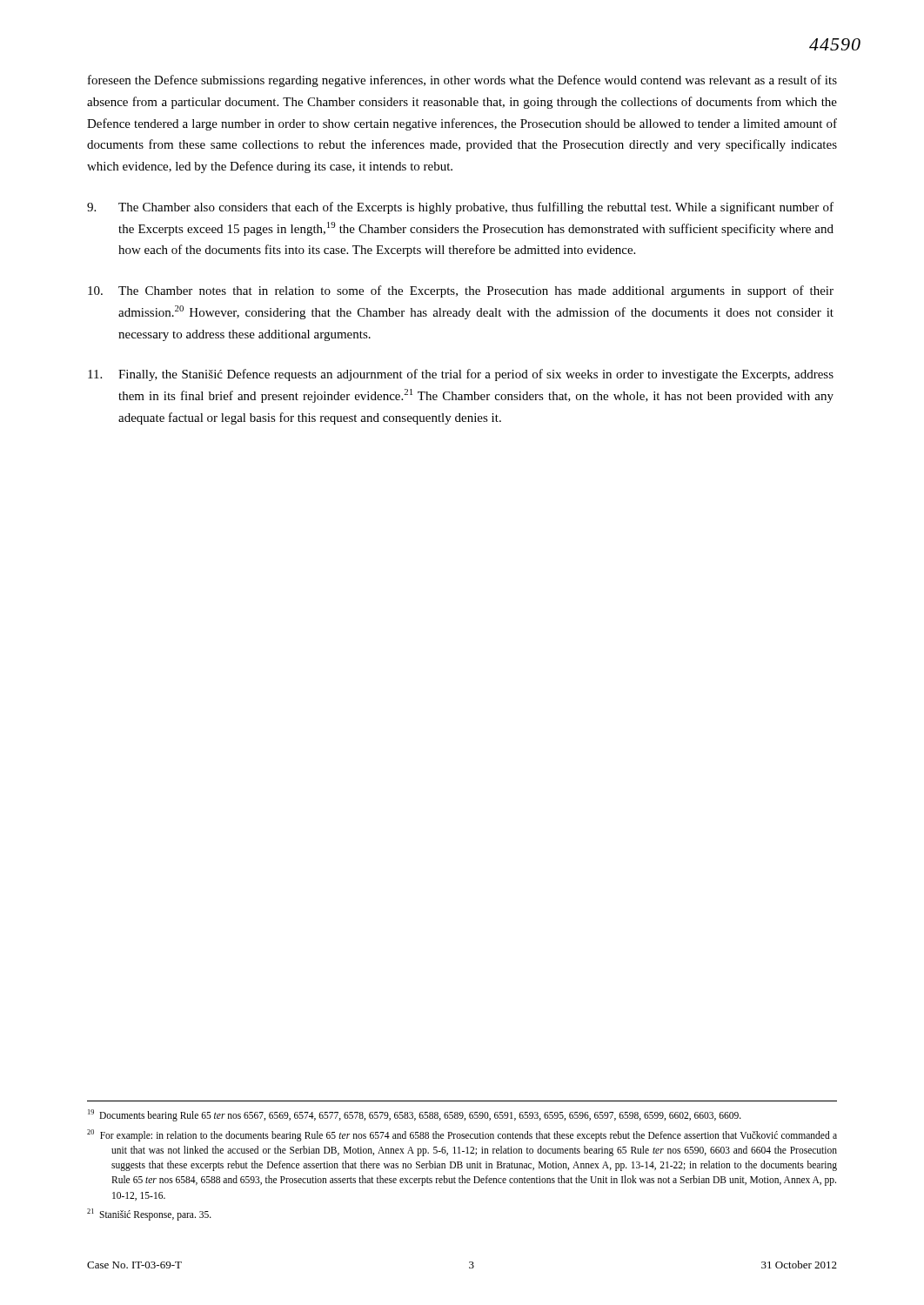This screenshot has width=924, height=1305.
Task: Locate the footnote that says "19 Documents bearing Rule 65 ter nos 6567,"
Action: pyautogui.click(x=414, y=1115)
